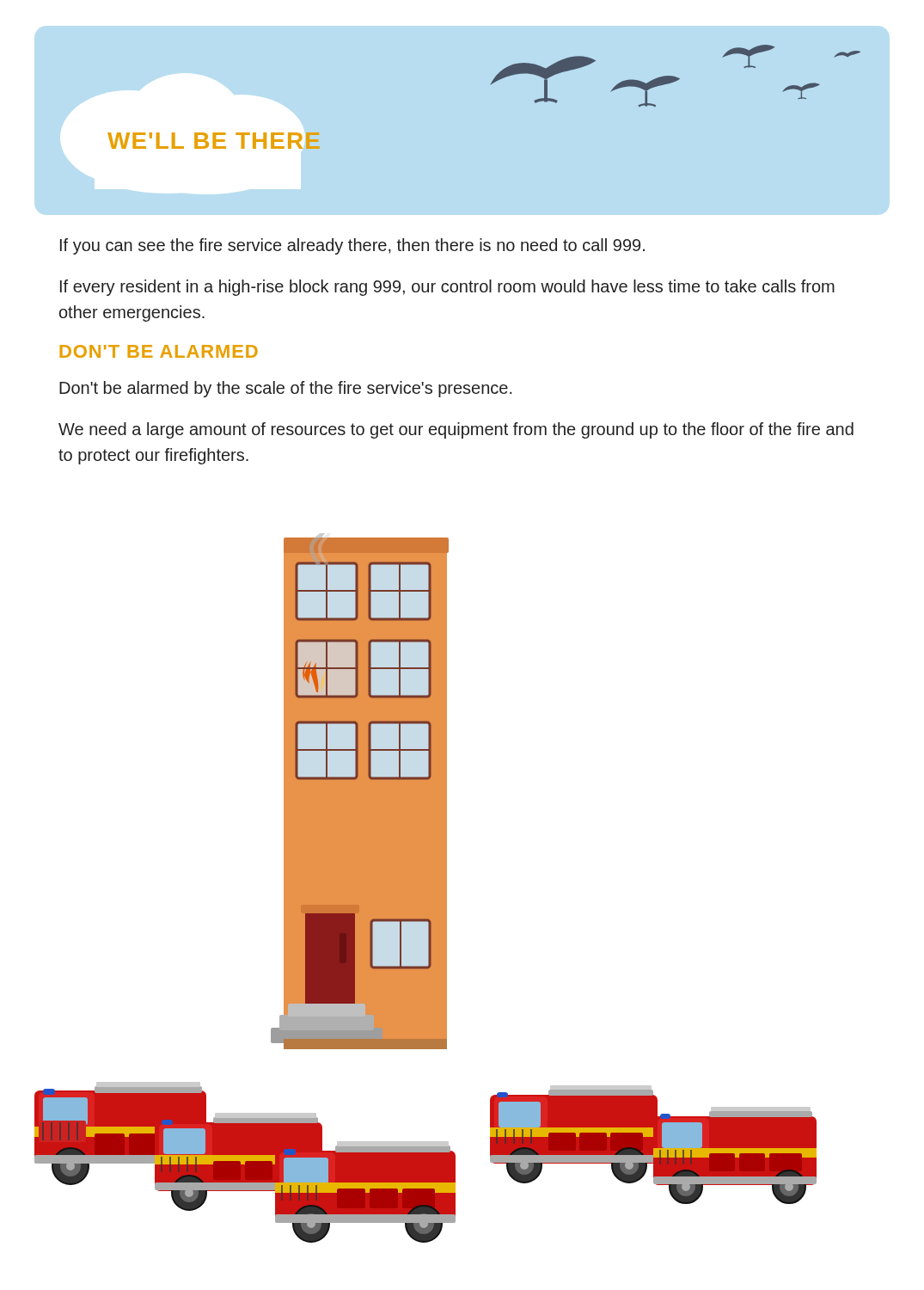Select the text starting "We need a large amount"

[x=462, y=442]
